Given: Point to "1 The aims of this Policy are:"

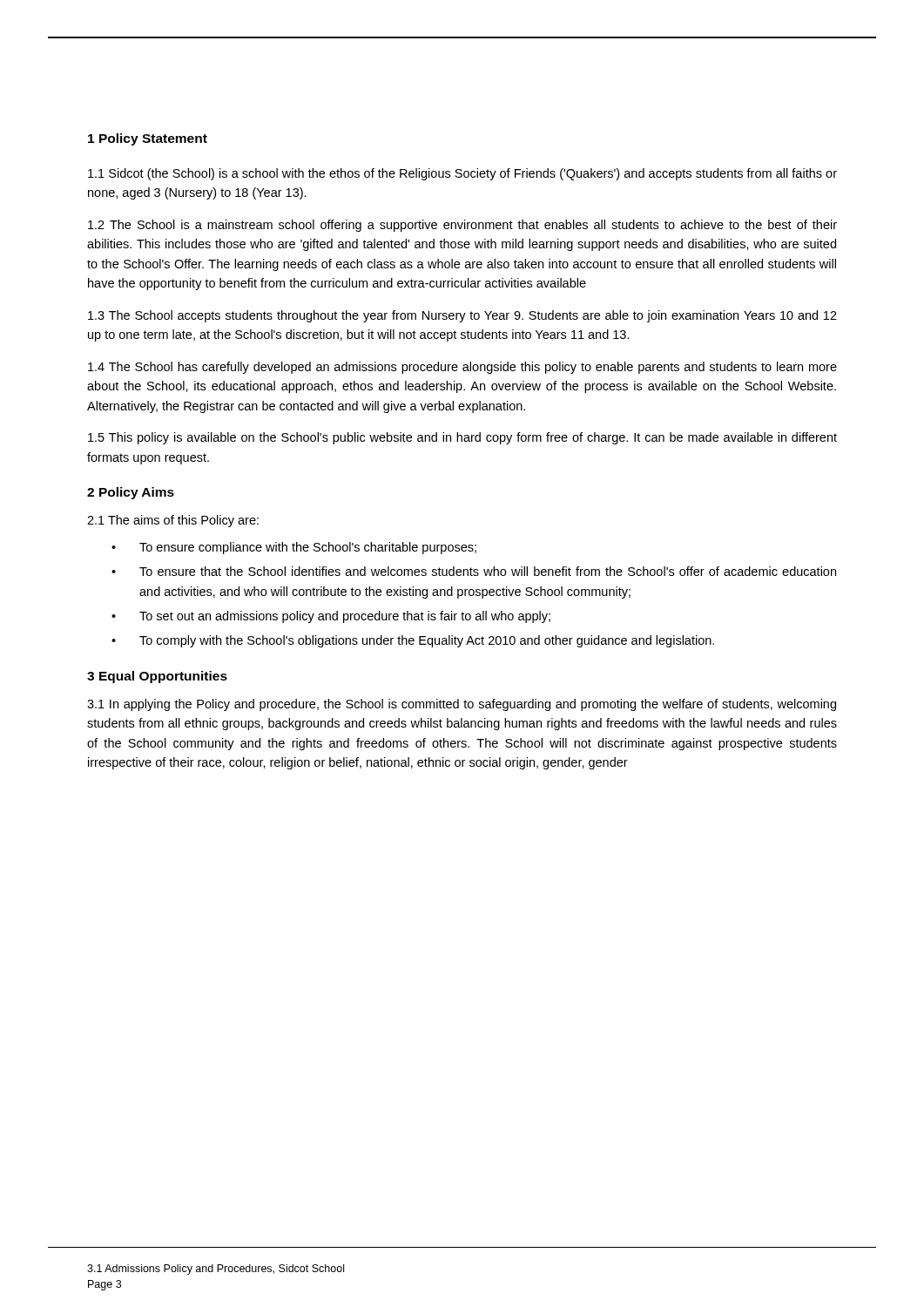Looking at the screenshot, I should (x=173, y=520).
